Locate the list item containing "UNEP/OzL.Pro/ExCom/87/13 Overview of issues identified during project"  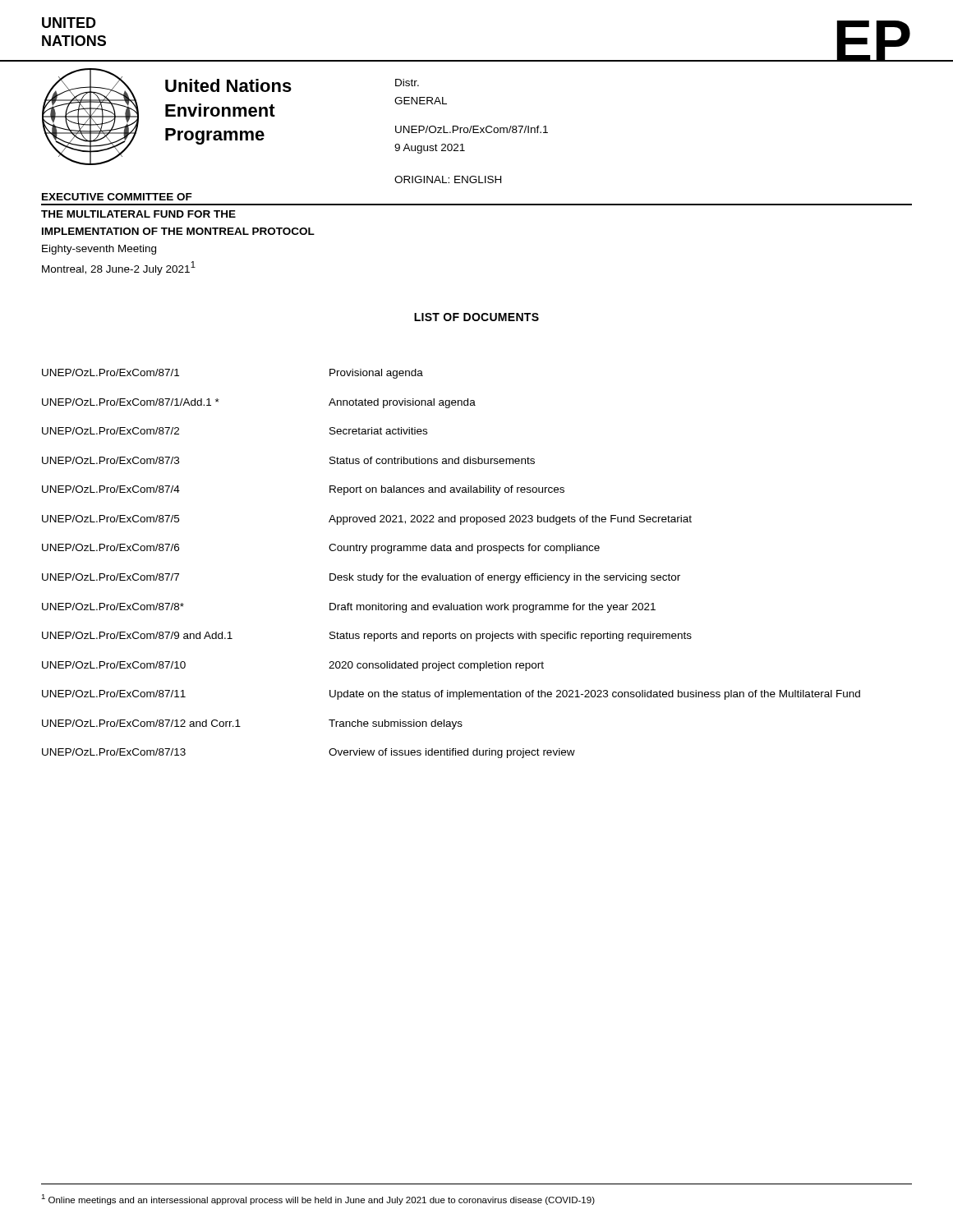click(x=476, y=753)
